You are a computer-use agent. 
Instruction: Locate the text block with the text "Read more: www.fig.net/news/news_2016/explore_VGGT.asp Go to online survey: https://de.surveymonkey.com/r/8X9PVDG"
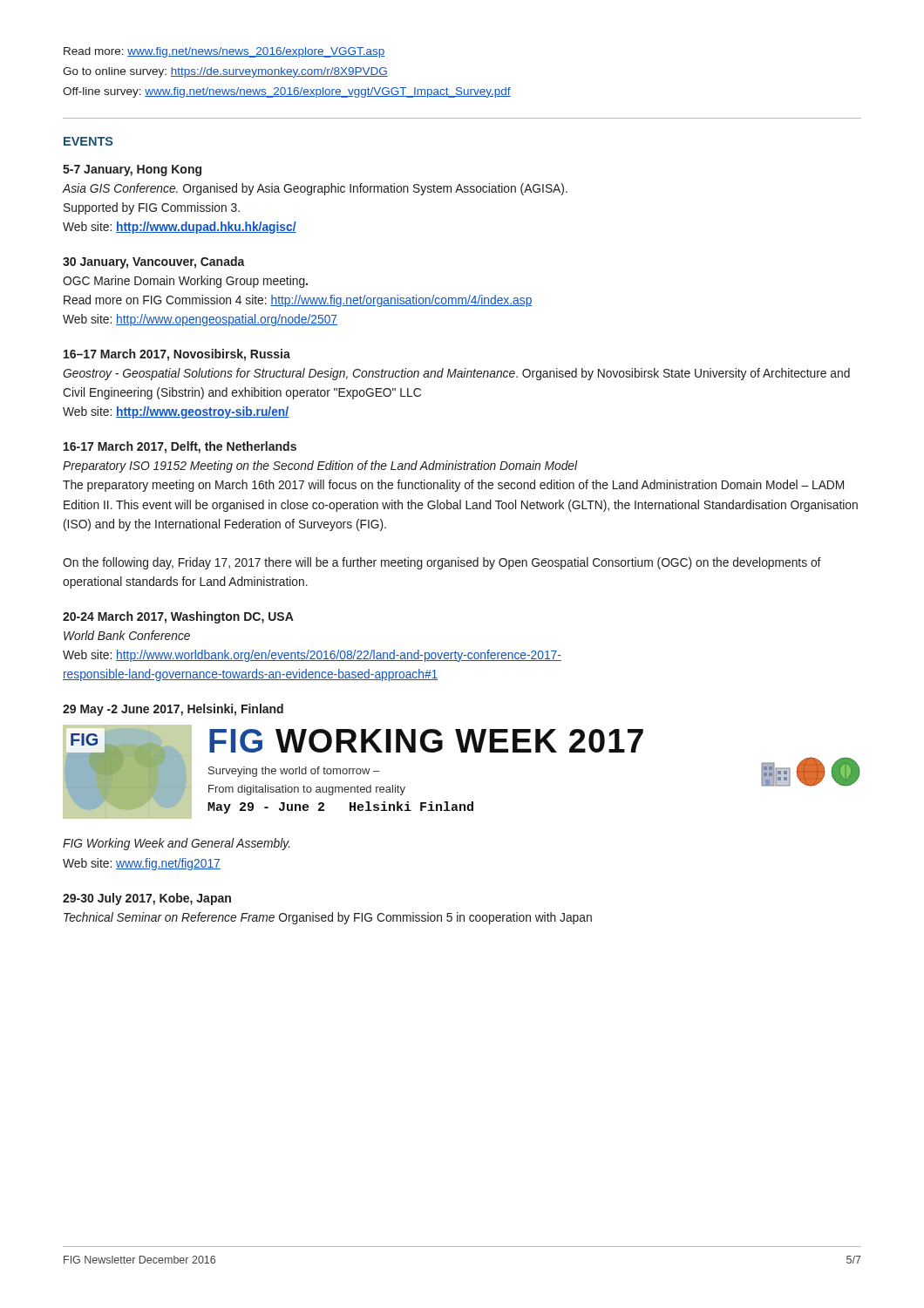[x=287, y=71]
